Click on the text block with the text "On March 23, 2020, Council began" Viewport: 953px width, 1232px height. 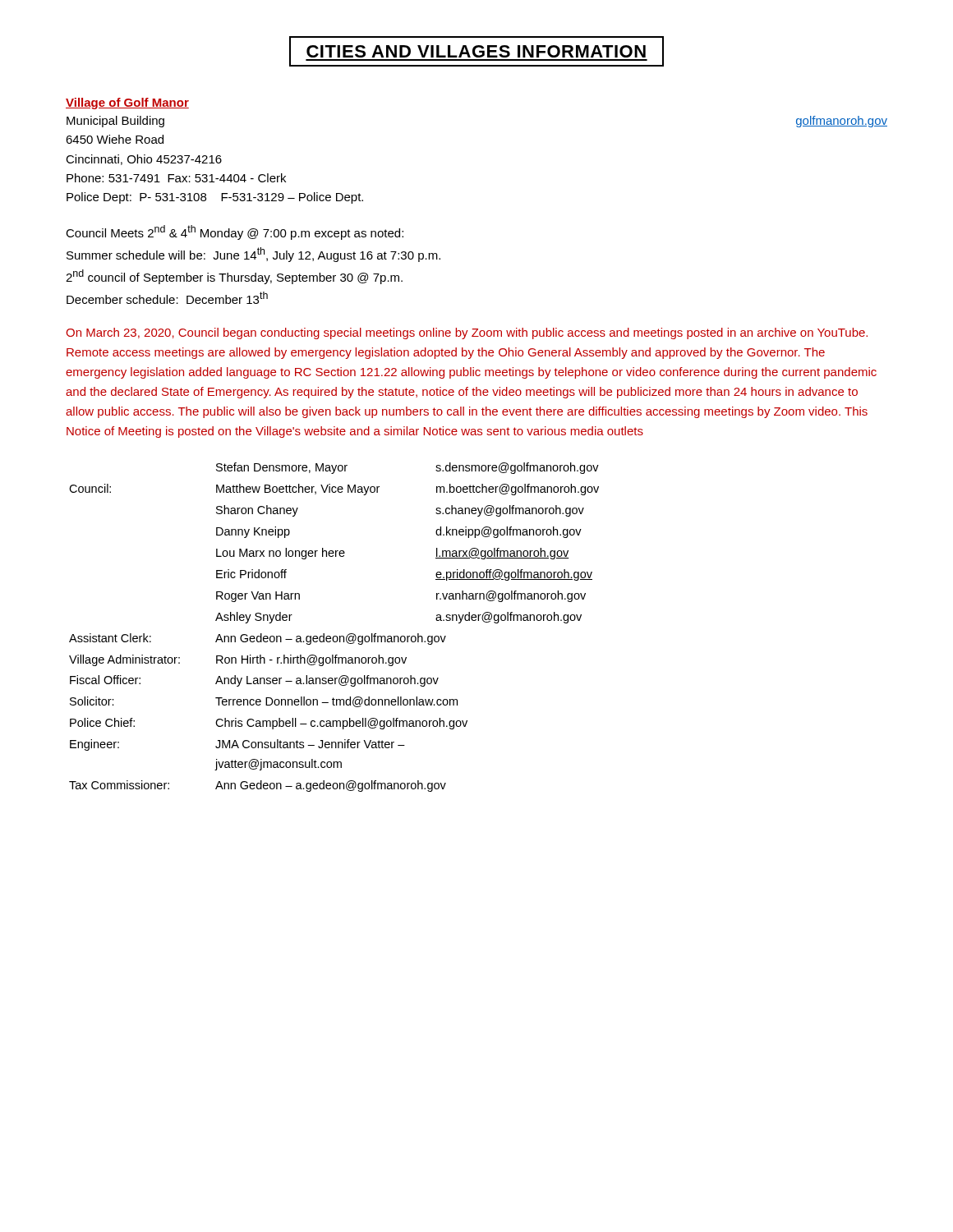click(x=471, y=382)
